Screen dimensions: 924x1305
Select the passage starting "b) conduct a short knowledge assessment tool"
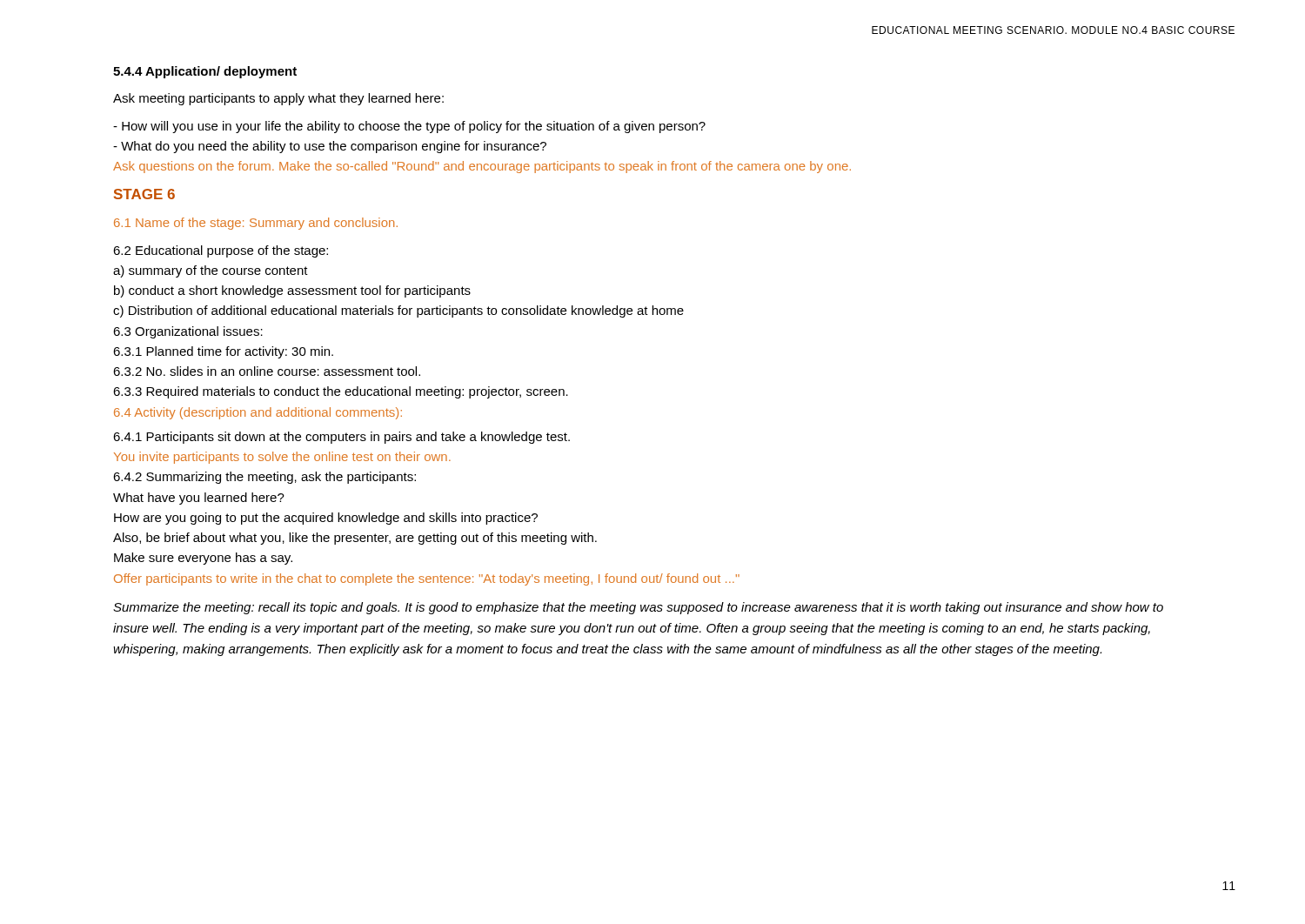tap(292, 291)
